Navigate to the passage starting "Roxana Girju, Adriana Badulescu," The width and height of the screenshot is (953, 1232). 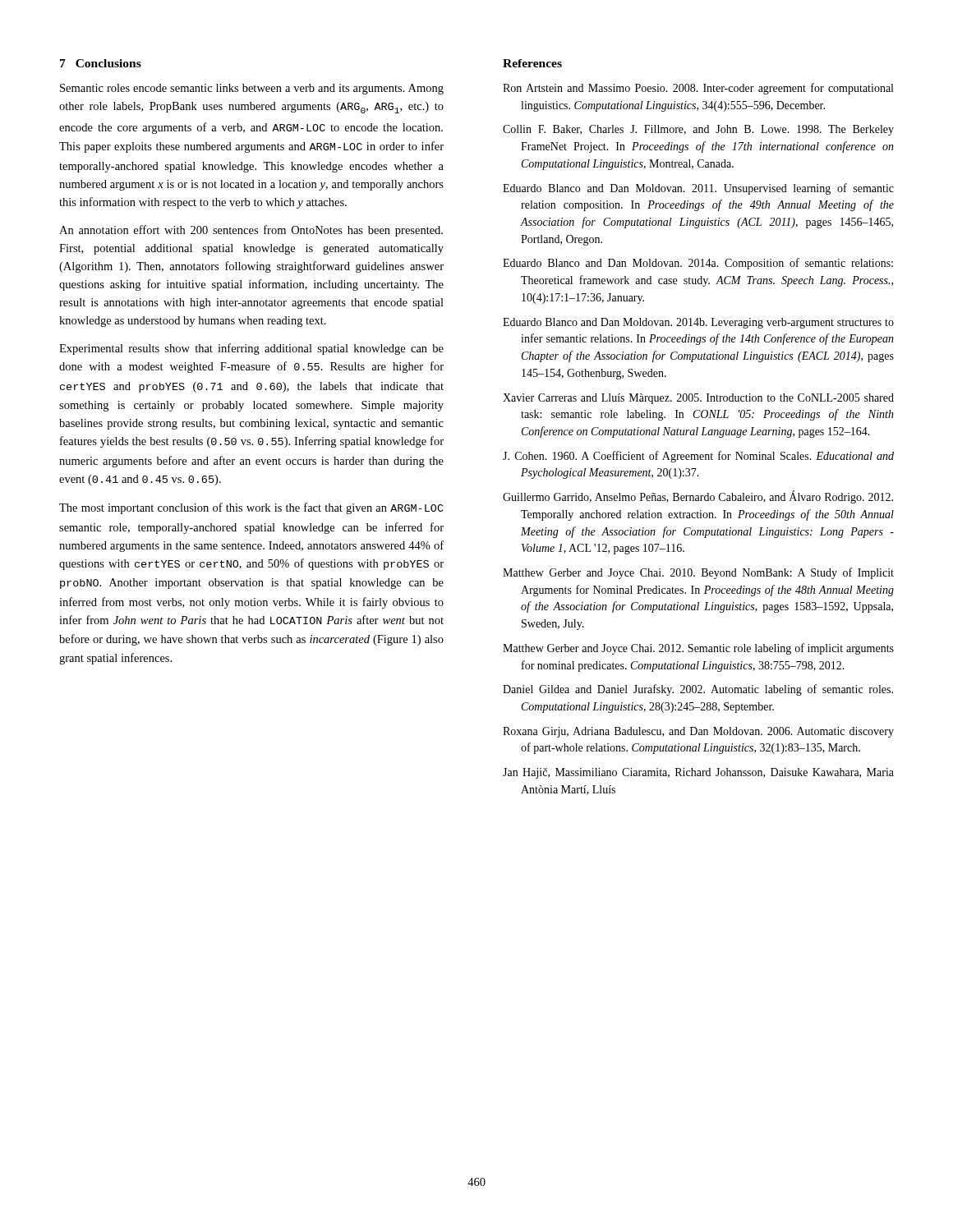pyautogui.click(x=698, y=740)
